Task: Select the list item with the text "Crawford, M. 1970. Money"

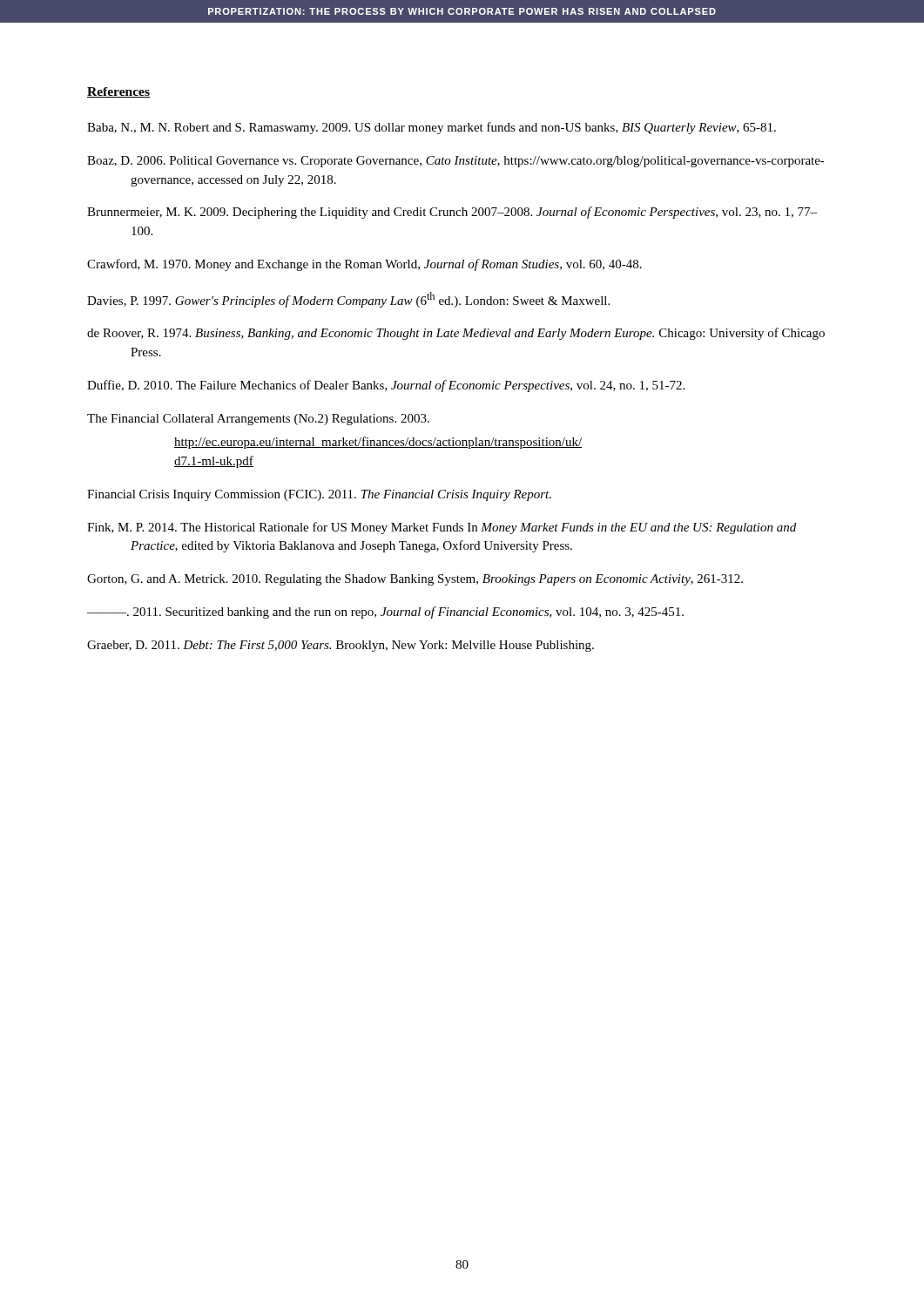Action: [x=365, y=264]
